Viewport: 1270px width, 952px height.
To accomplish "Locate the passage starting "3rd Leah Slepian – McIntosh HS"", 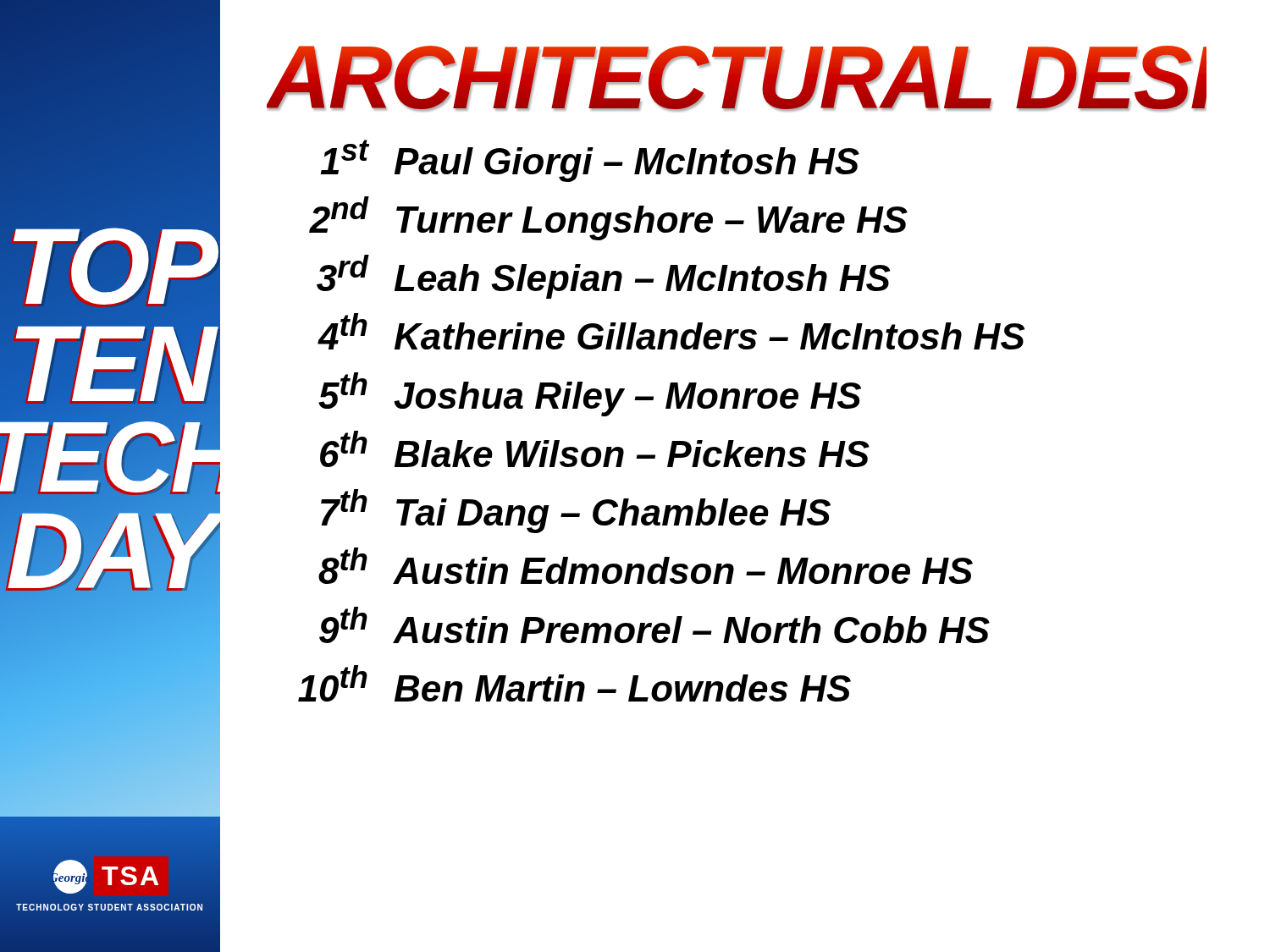I will click(745, 275).
